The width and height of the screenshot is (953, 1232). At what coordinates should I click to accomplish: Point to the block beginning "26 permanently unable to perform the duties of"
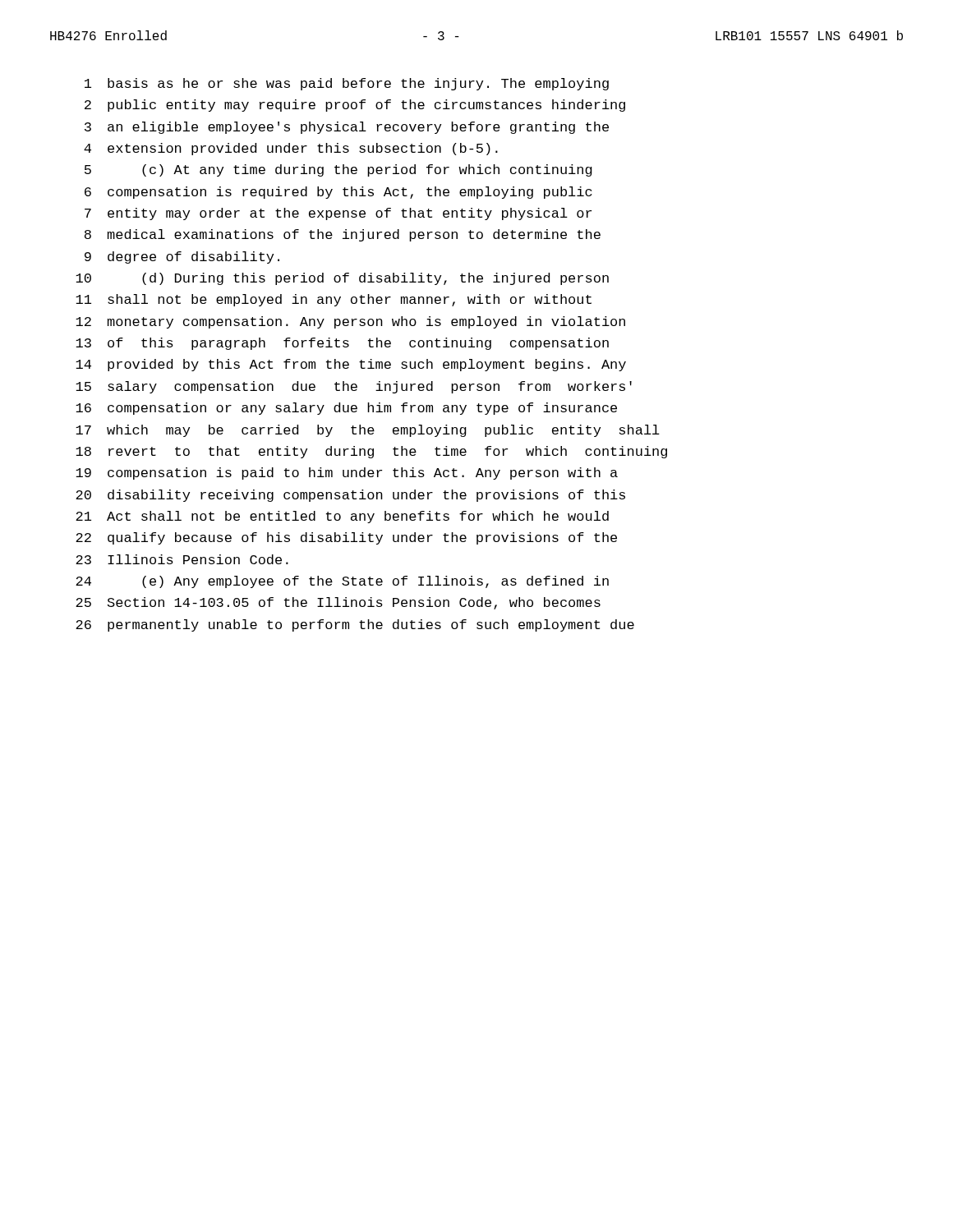pos(476,626)
